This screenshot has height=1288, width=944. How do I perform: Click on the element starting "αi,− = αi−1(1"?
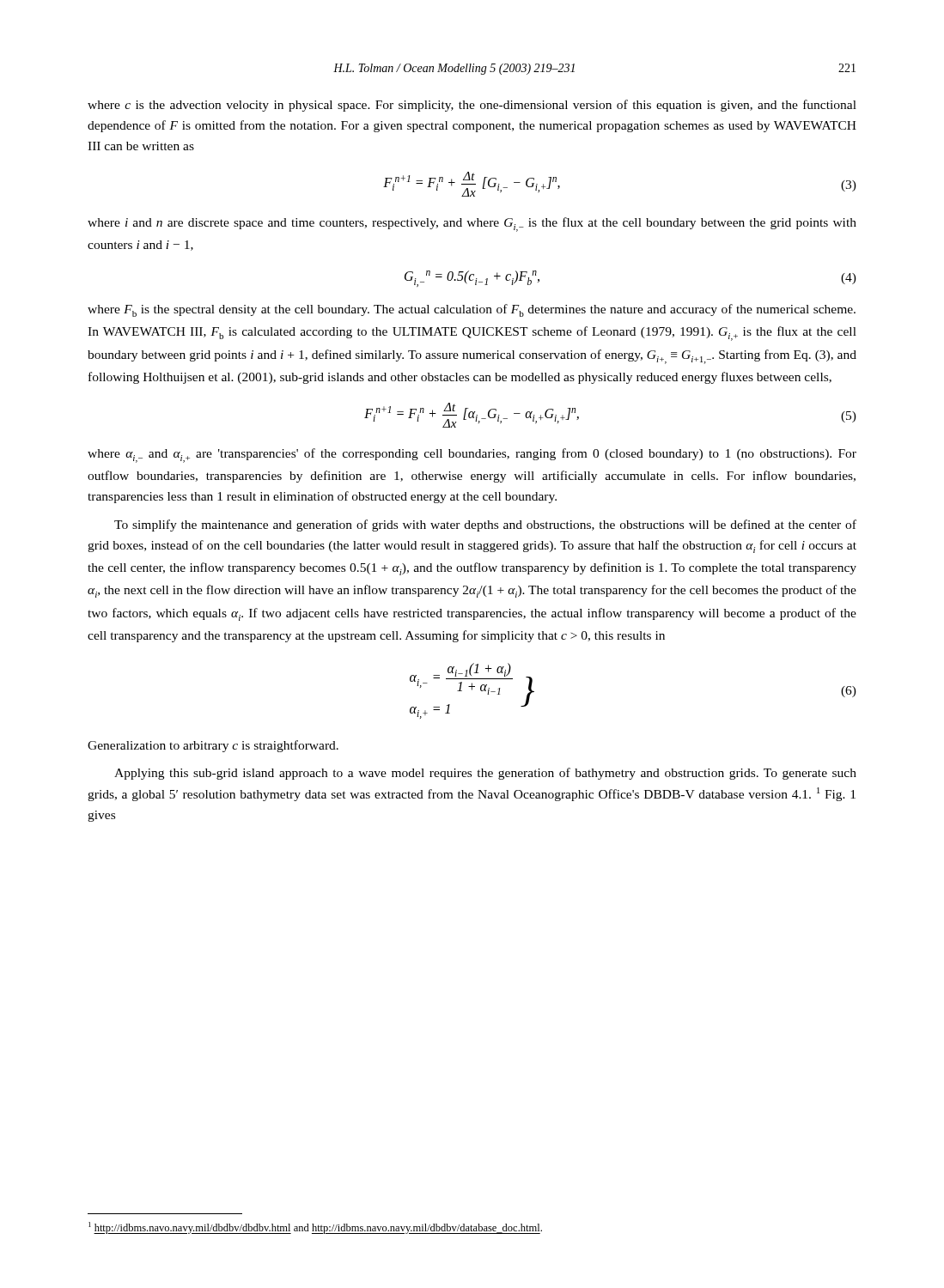tap(481, 691)
